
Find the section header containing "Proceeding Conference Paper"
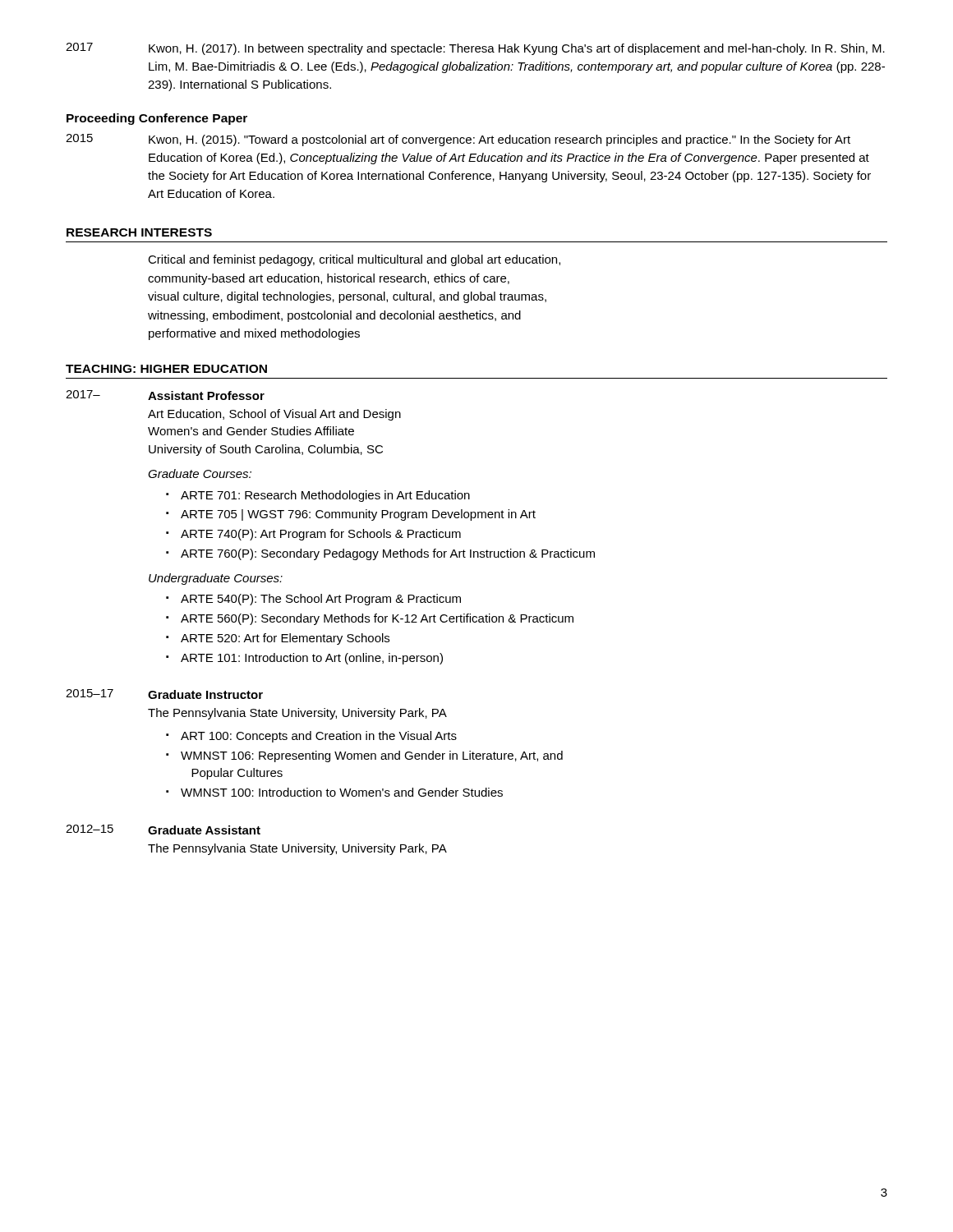(x=157, y=118)
